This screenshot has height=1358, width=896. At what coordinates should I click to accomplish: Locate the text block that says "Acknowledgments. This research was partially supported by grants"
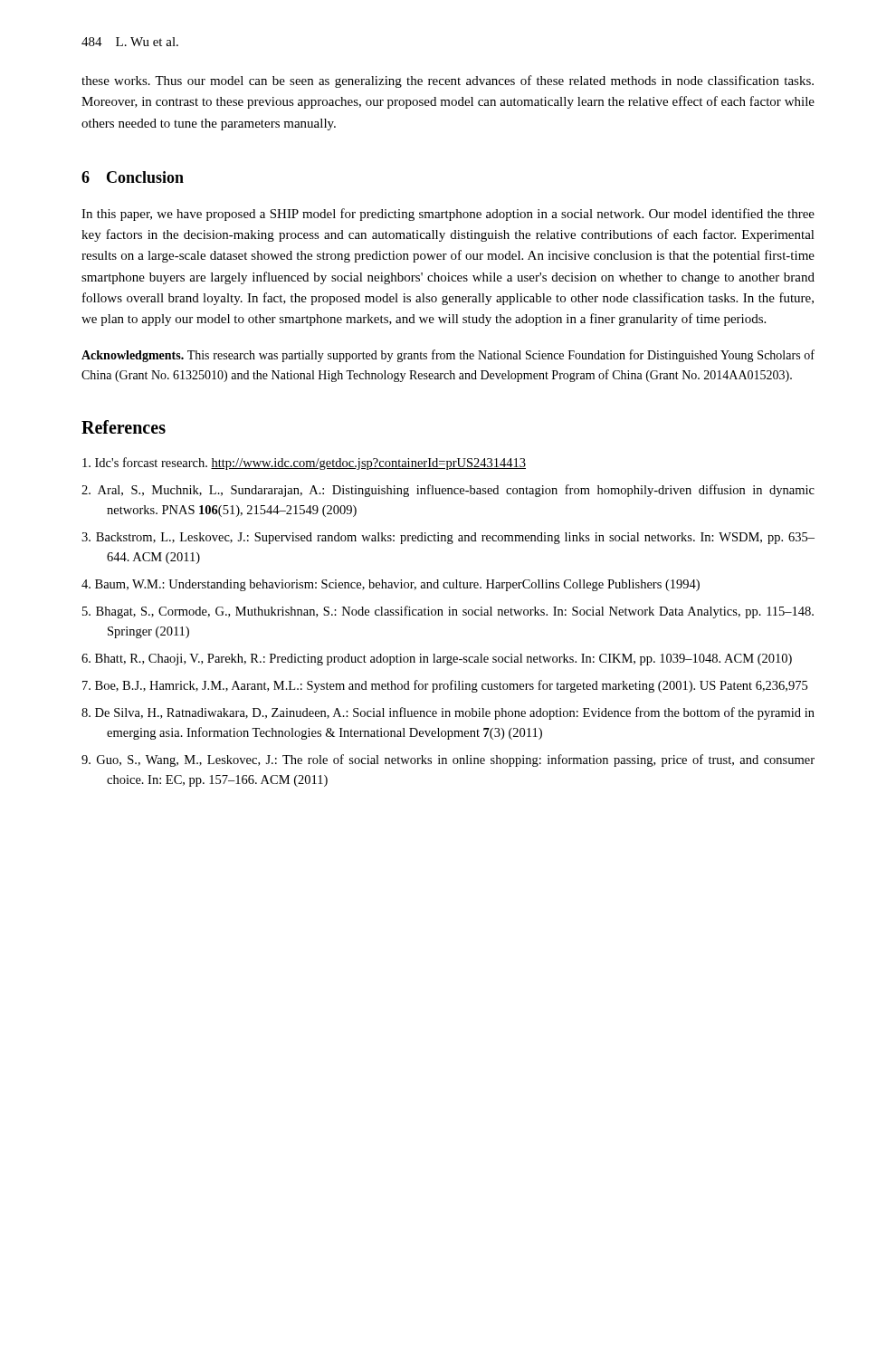448,365
